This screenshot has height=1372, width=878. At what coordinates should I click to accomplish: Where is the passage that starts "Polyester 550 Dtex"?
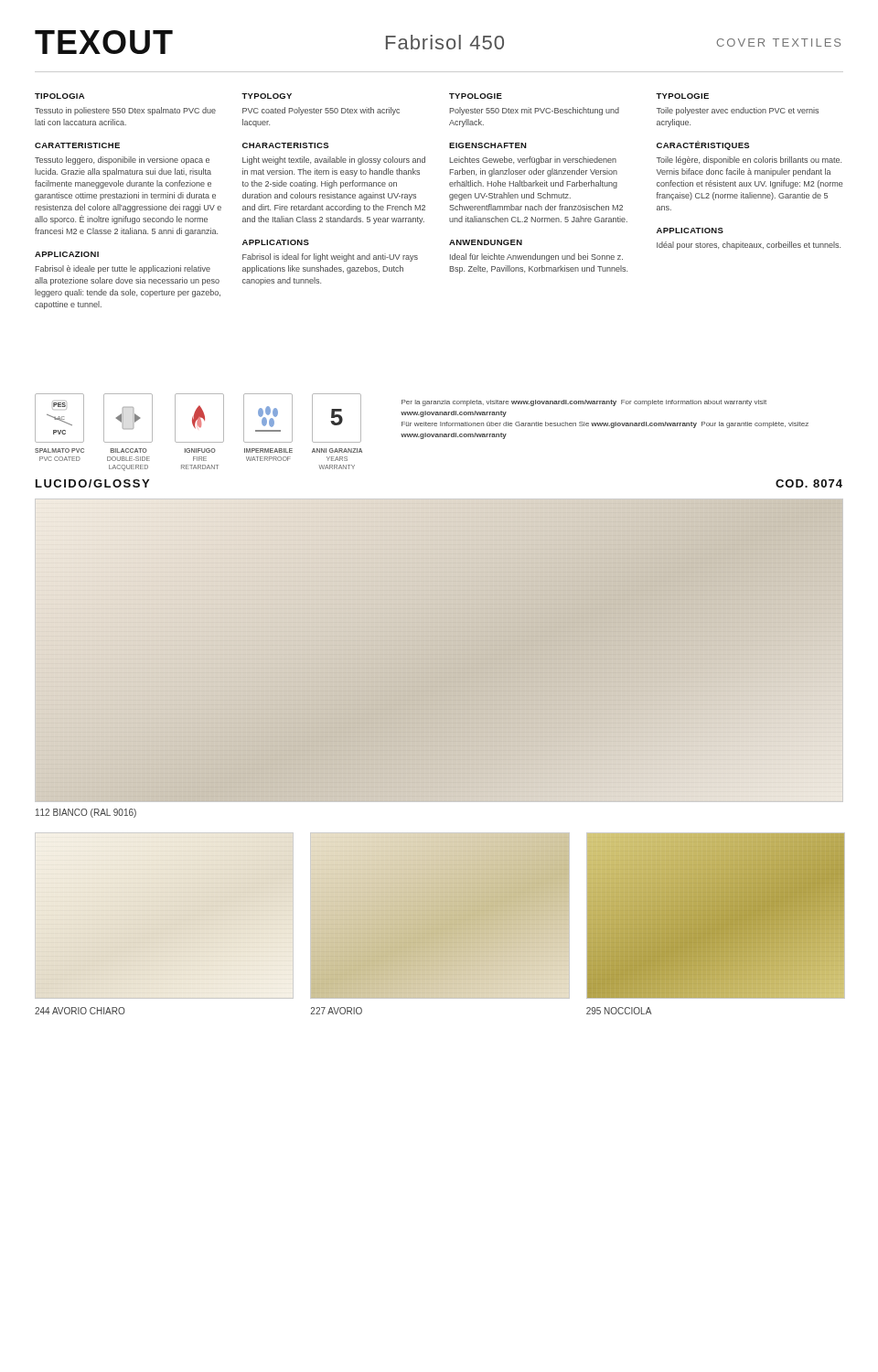pos(534,116)
